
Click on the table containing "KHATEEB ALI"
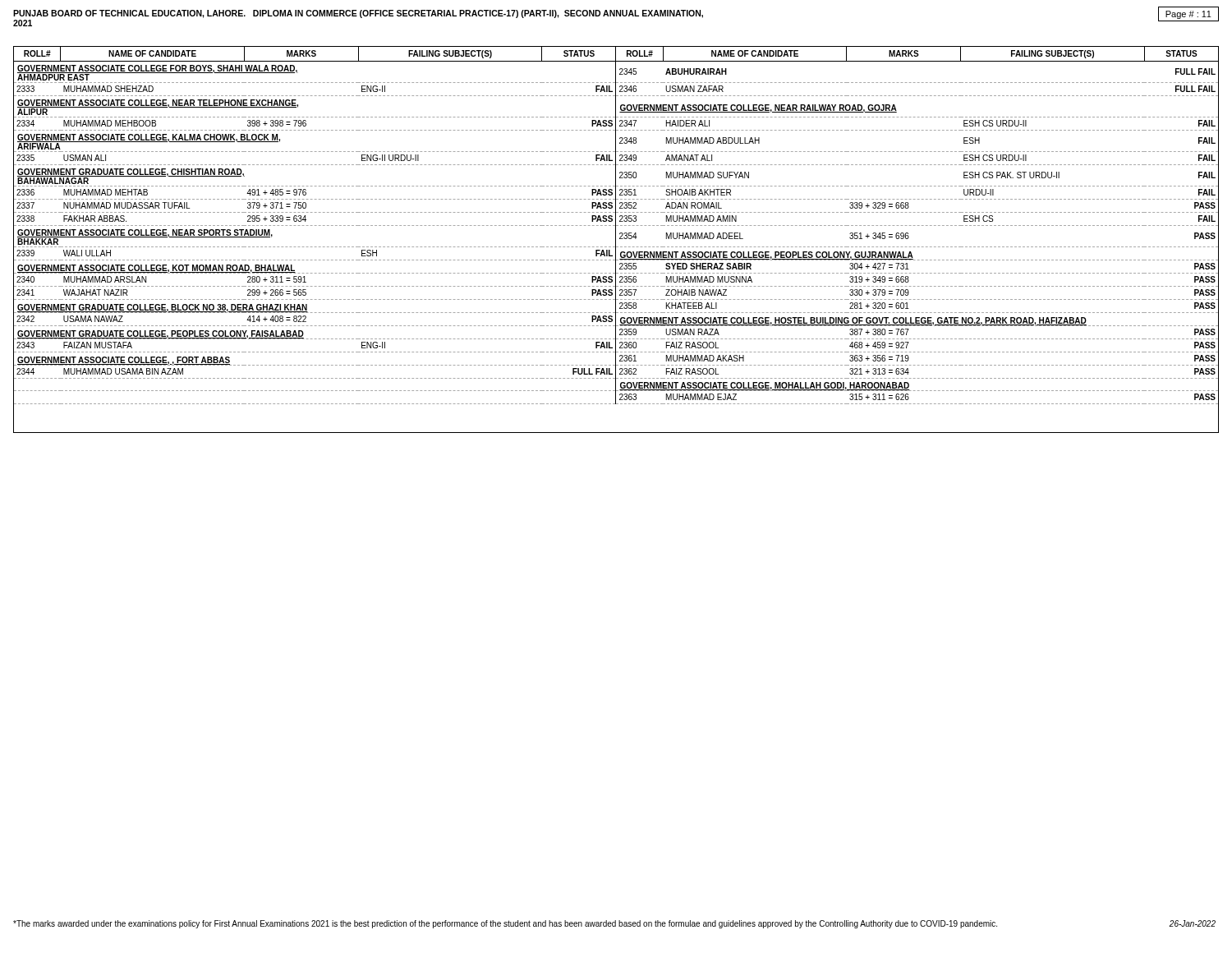click(616, 475)
